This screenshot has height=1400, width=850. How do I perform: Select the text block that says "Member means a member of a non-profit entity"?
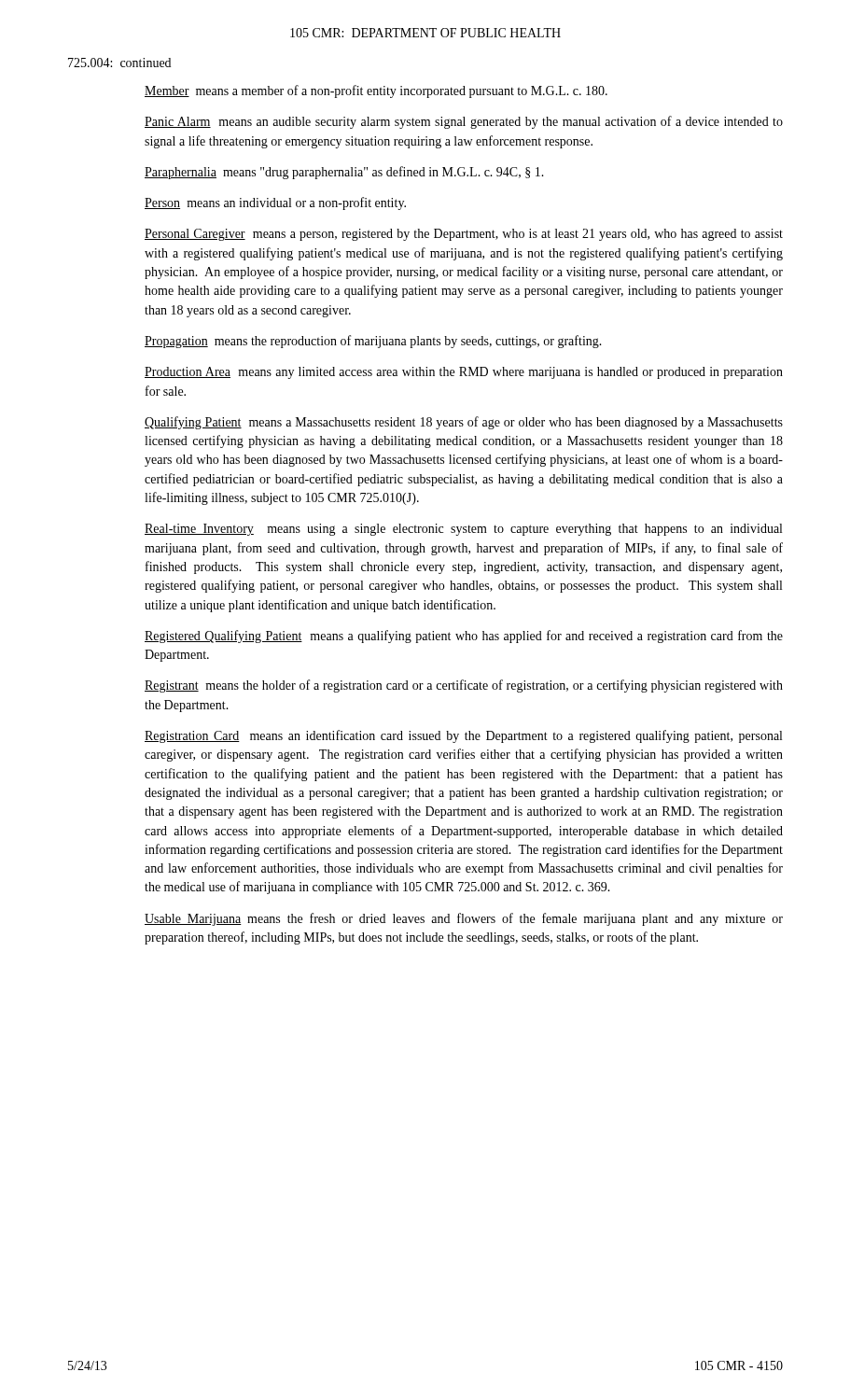[376, 91]
